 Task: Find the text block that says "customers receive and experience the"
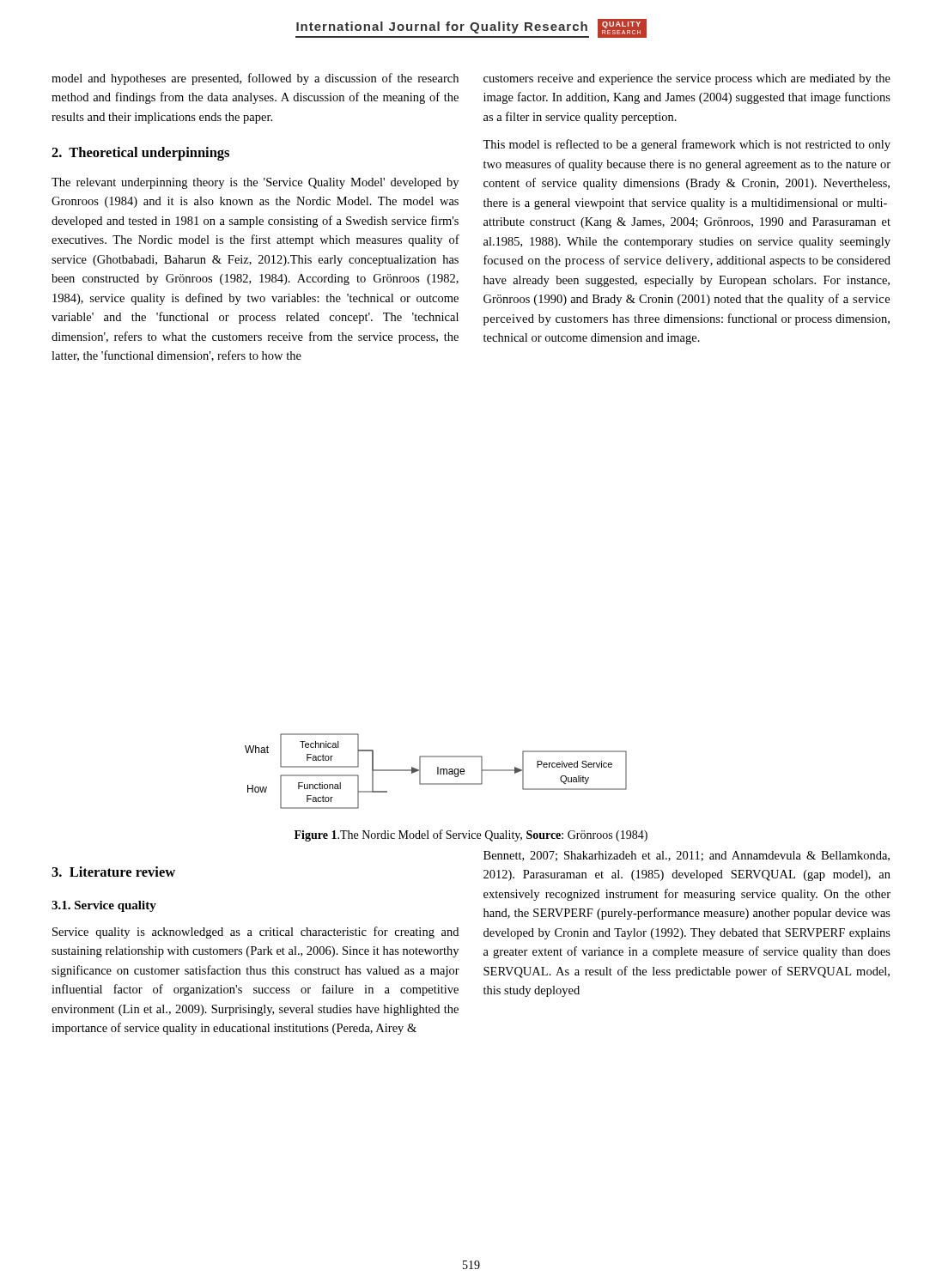(687, 208)
